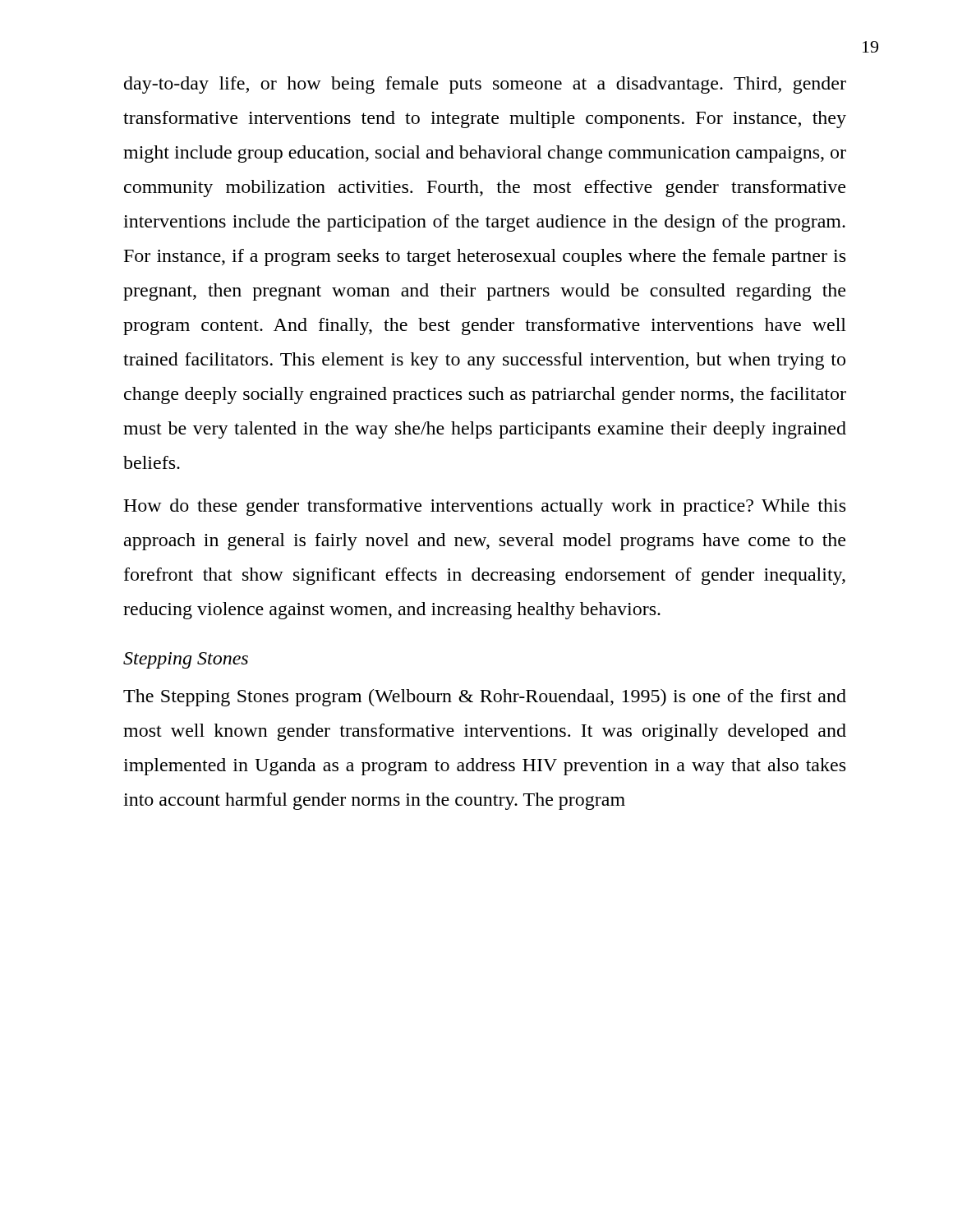Click the passage that begins "The Stepping Stones program (Welbourn"
The width and height of the screenshot is (953, 1232).
click(x=485, y=747)
